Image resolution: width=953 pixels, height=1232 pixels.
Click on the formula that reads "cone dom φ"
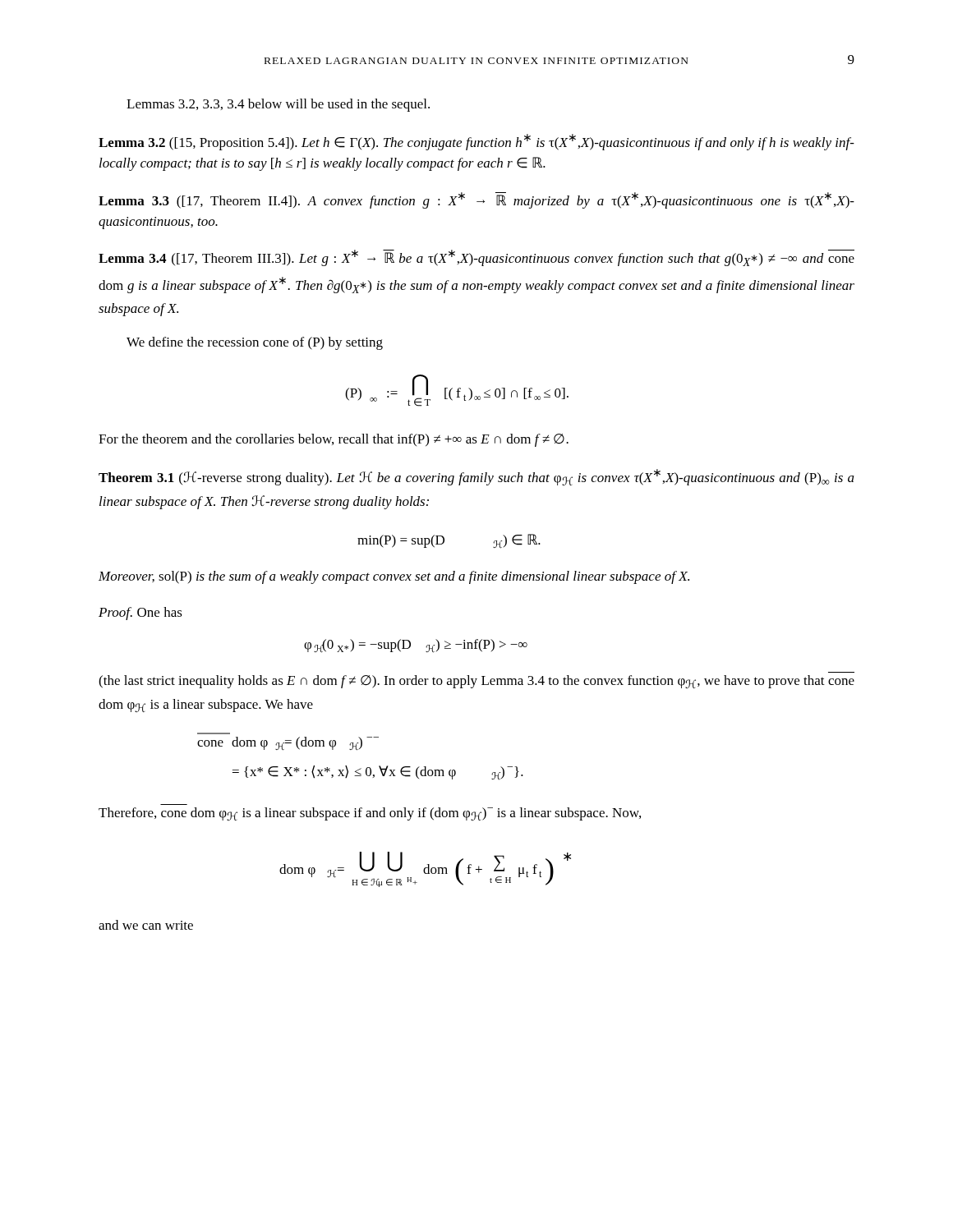(435, 759)
